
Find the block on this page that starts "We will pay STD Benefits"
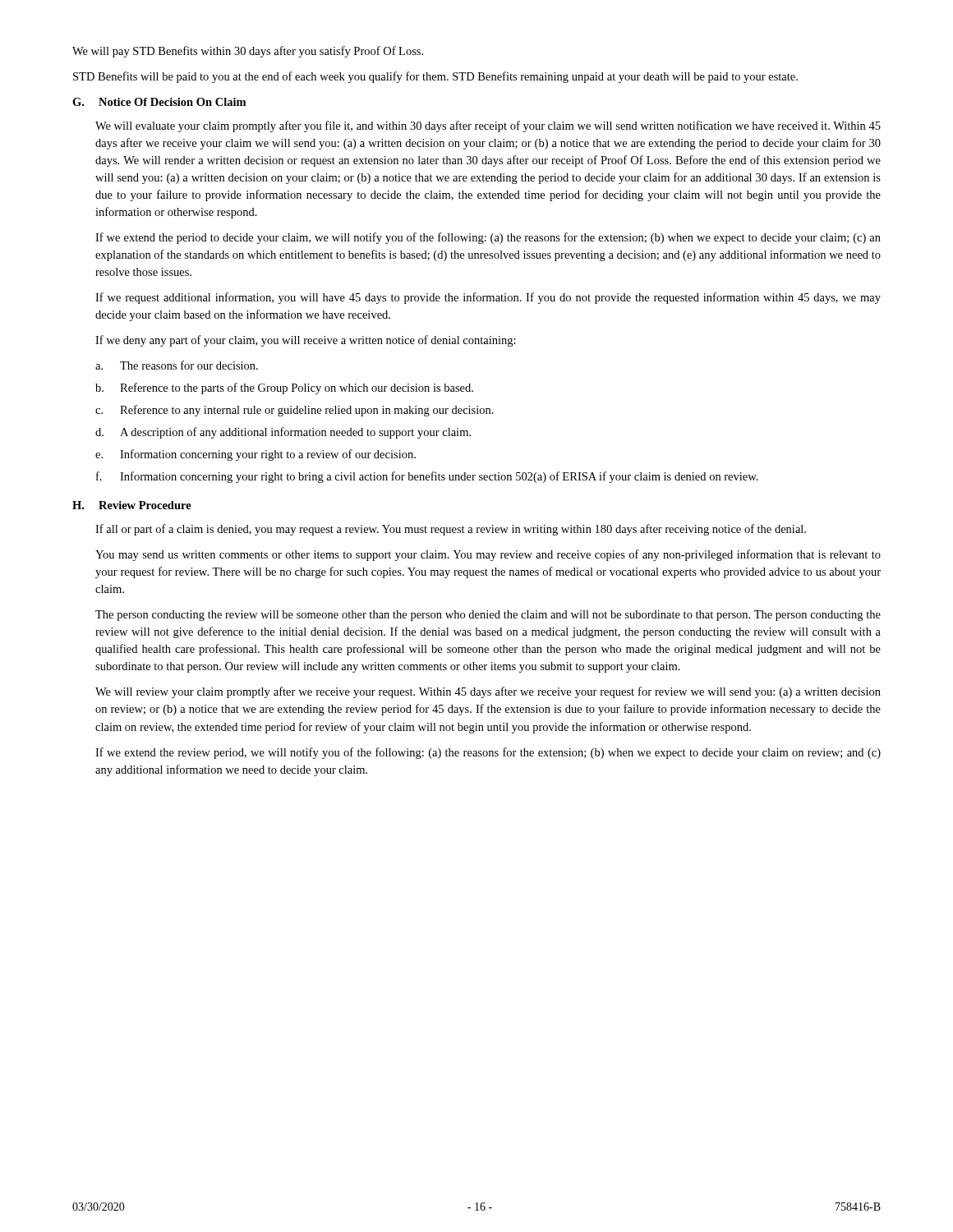[x=248, y=51]
